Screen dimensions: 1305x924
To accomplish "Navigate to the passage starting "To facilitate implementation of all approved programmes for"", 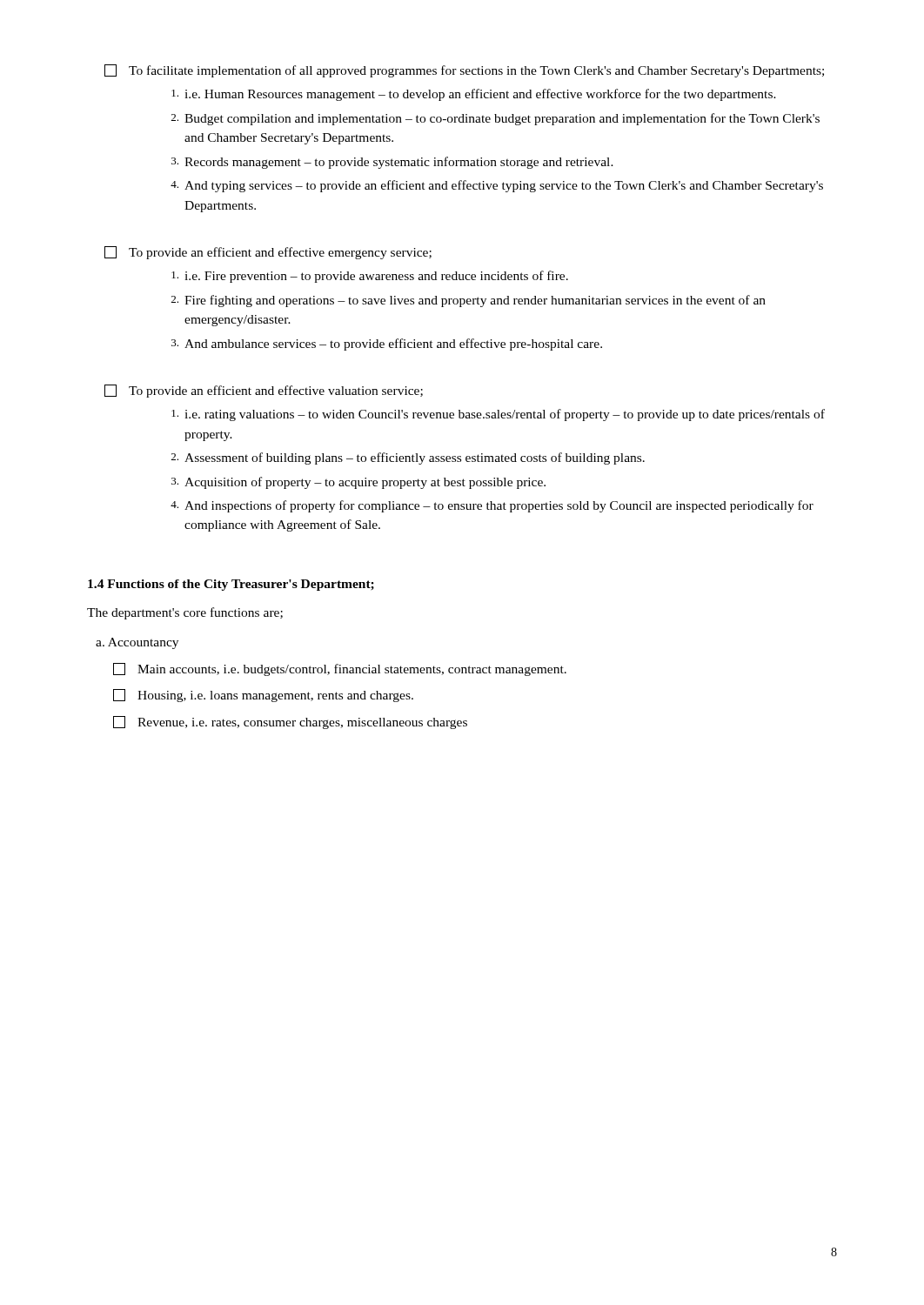I will [464, 71].
